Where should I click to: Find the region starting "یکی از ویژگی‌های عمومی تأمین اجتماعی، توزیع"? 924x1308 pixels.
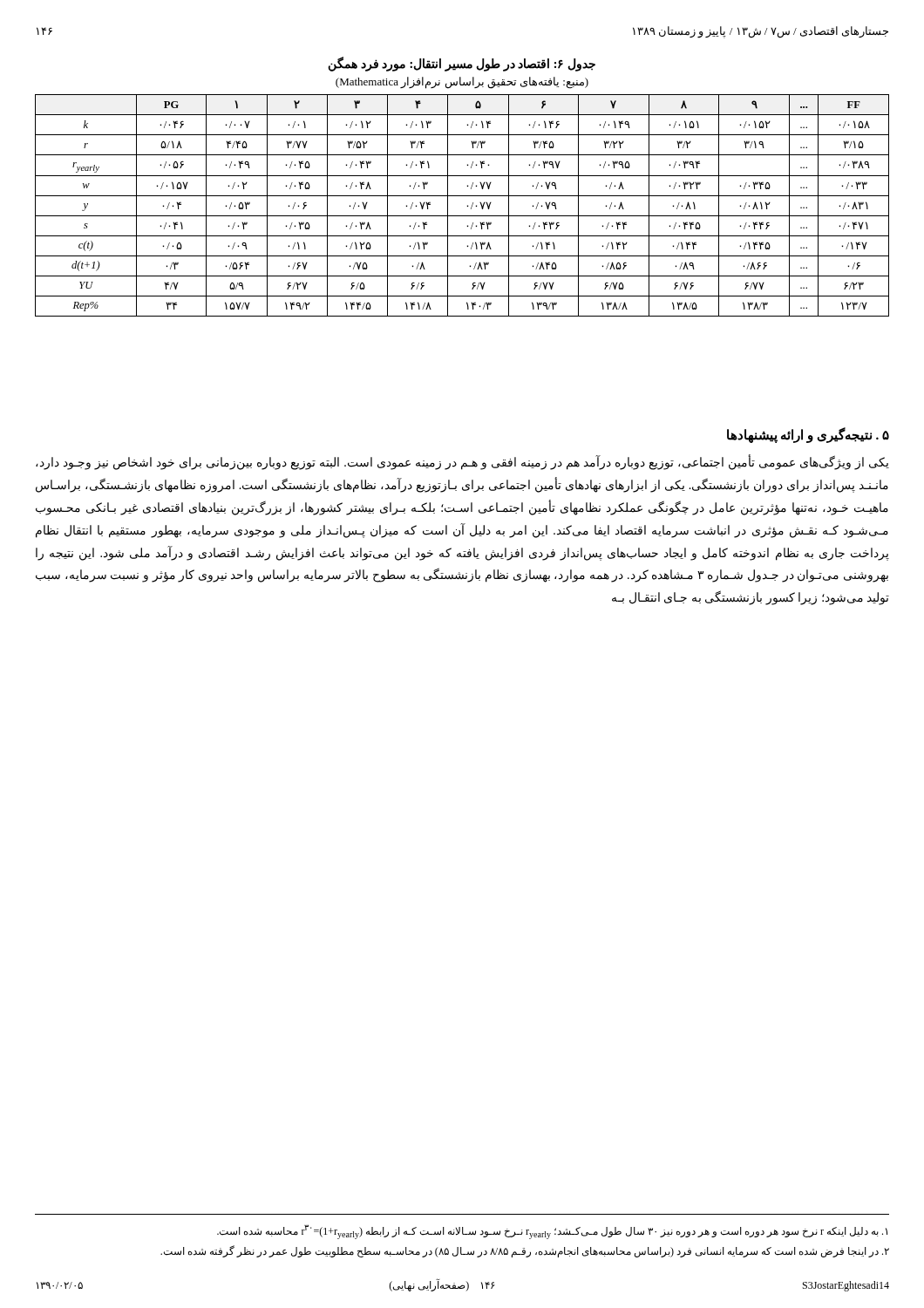pos(462,530)
